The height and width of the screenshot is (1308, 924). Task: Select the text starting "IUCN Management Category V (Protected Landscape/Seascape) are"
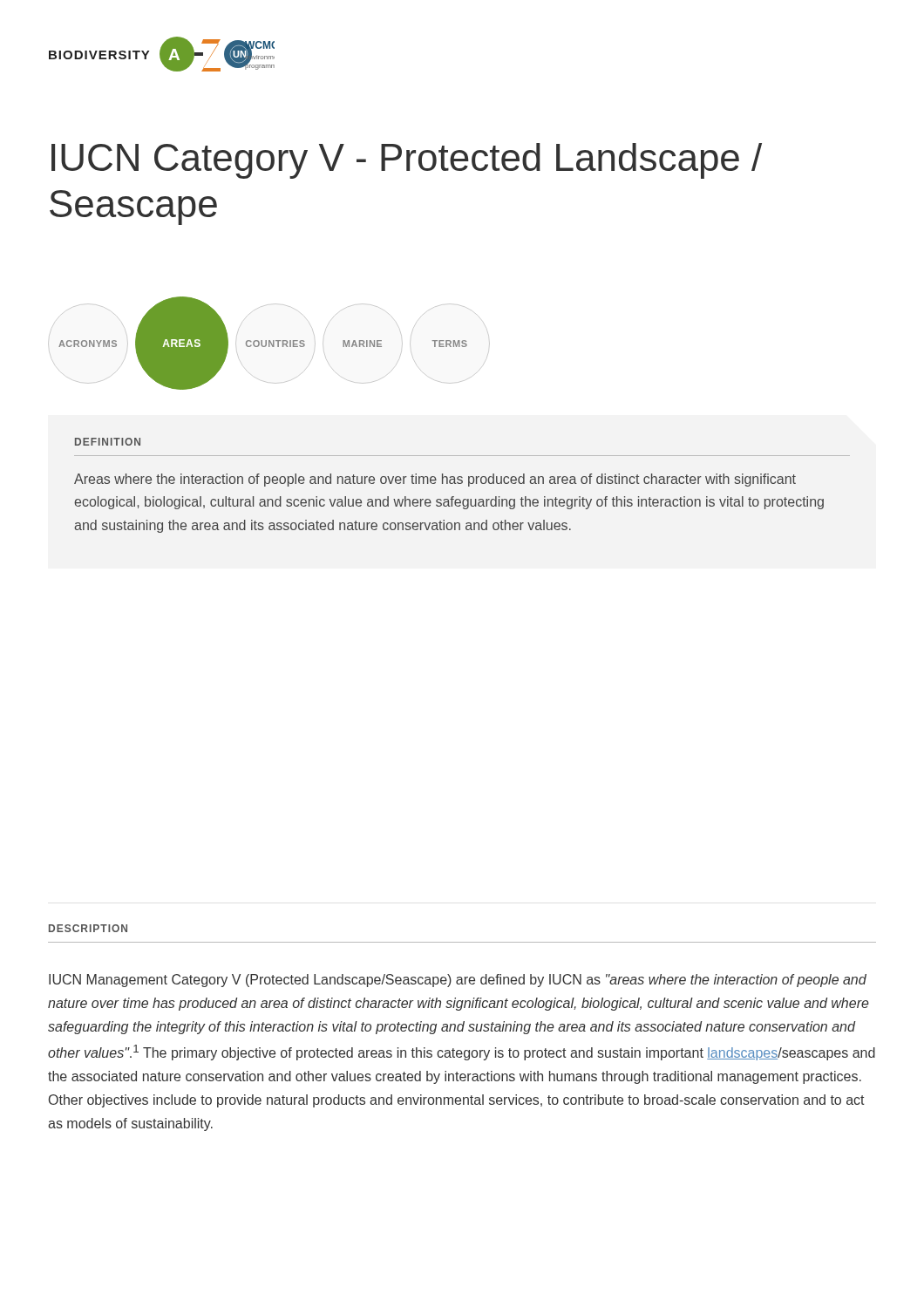[x=462, y=1052]
